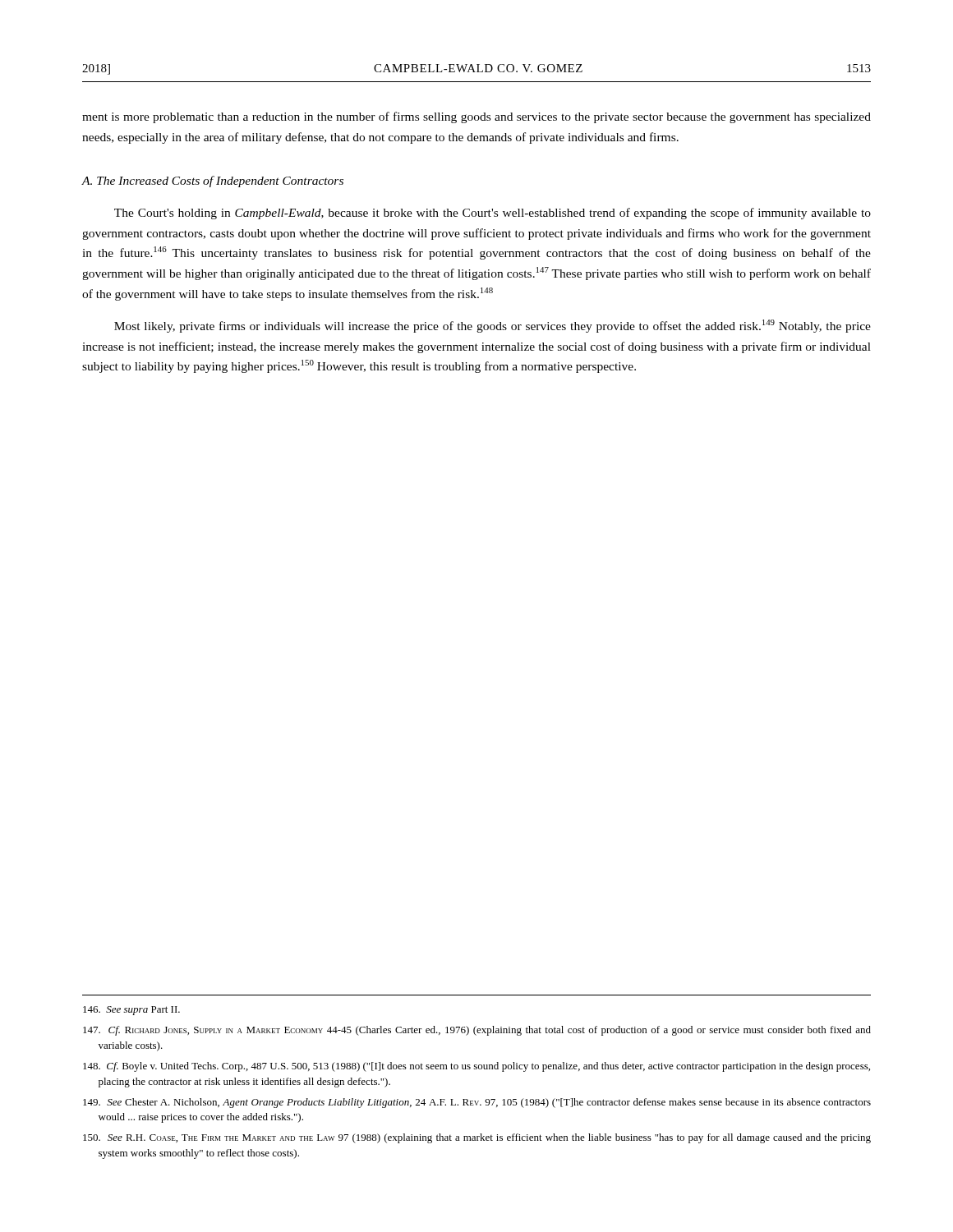Viewport: 953px width, 1232px height.
Task: Where is the passage that starts "The Court's holding in Campbell-Ewald,"?
Action: pyautogui.click(x=476, y=253)
